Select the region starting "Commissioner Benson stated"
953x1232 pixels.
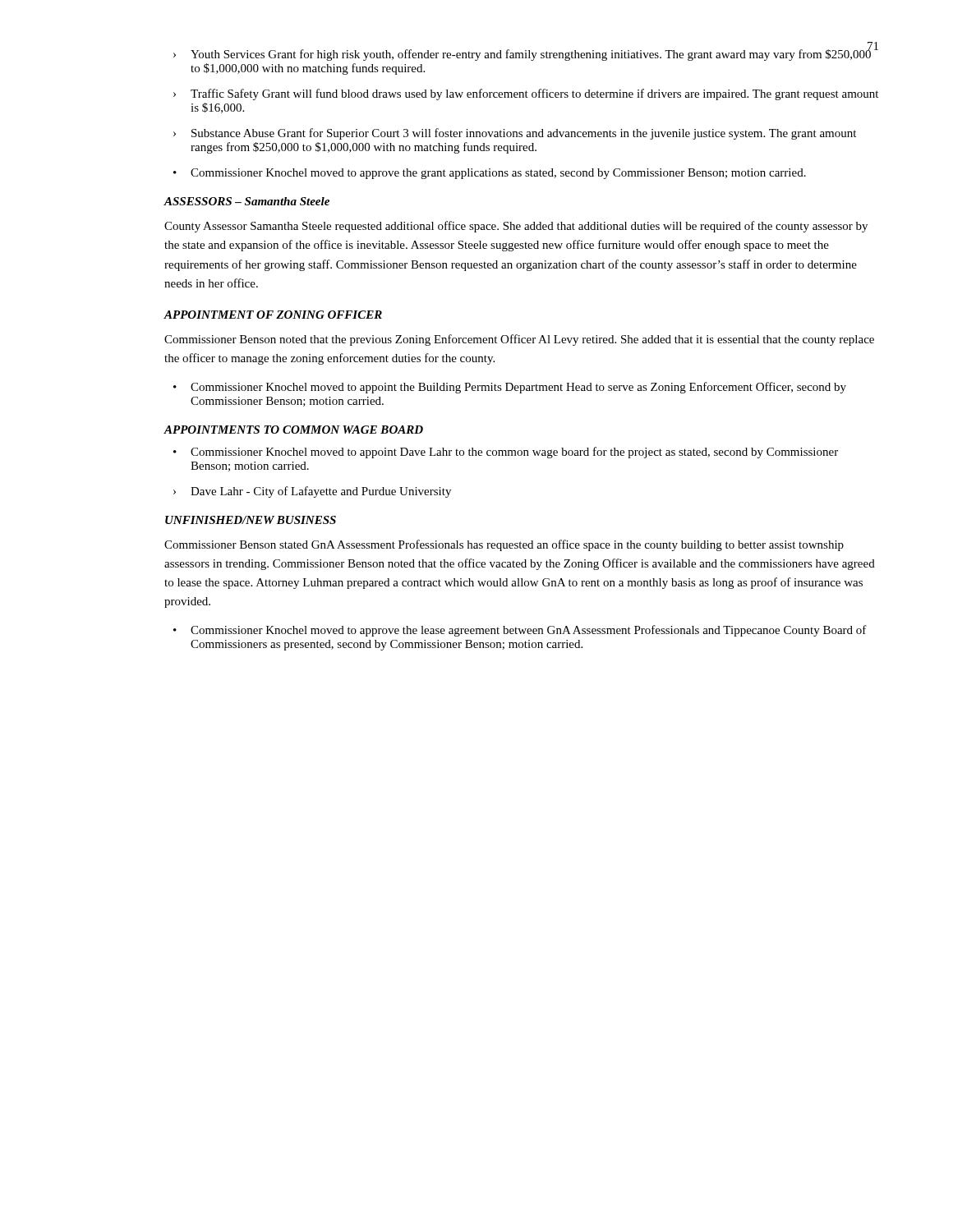tap(519, 573)
